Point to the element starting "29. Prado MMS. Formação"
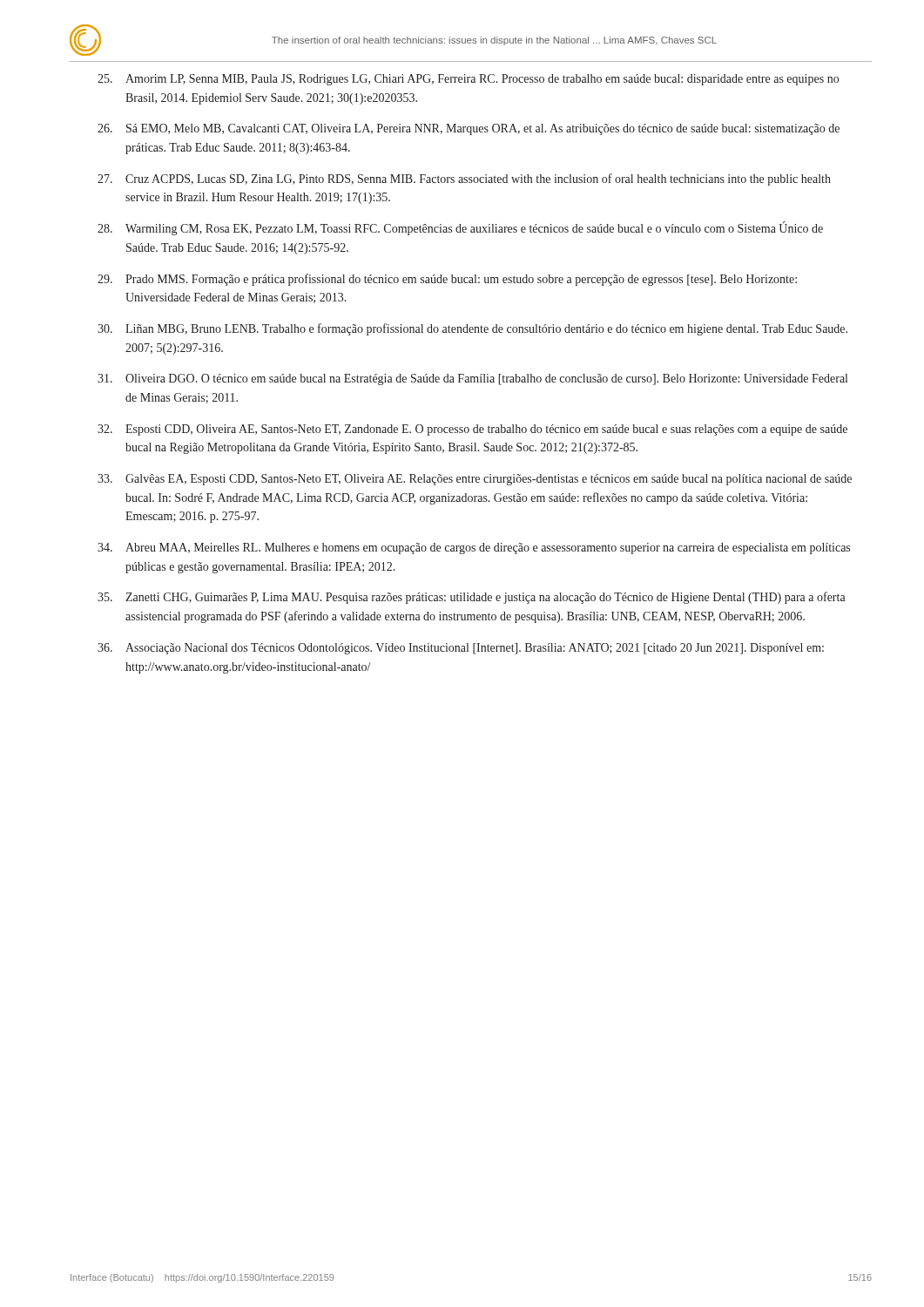The width and height of the screenshot is (924, 1307). (476, 289)
